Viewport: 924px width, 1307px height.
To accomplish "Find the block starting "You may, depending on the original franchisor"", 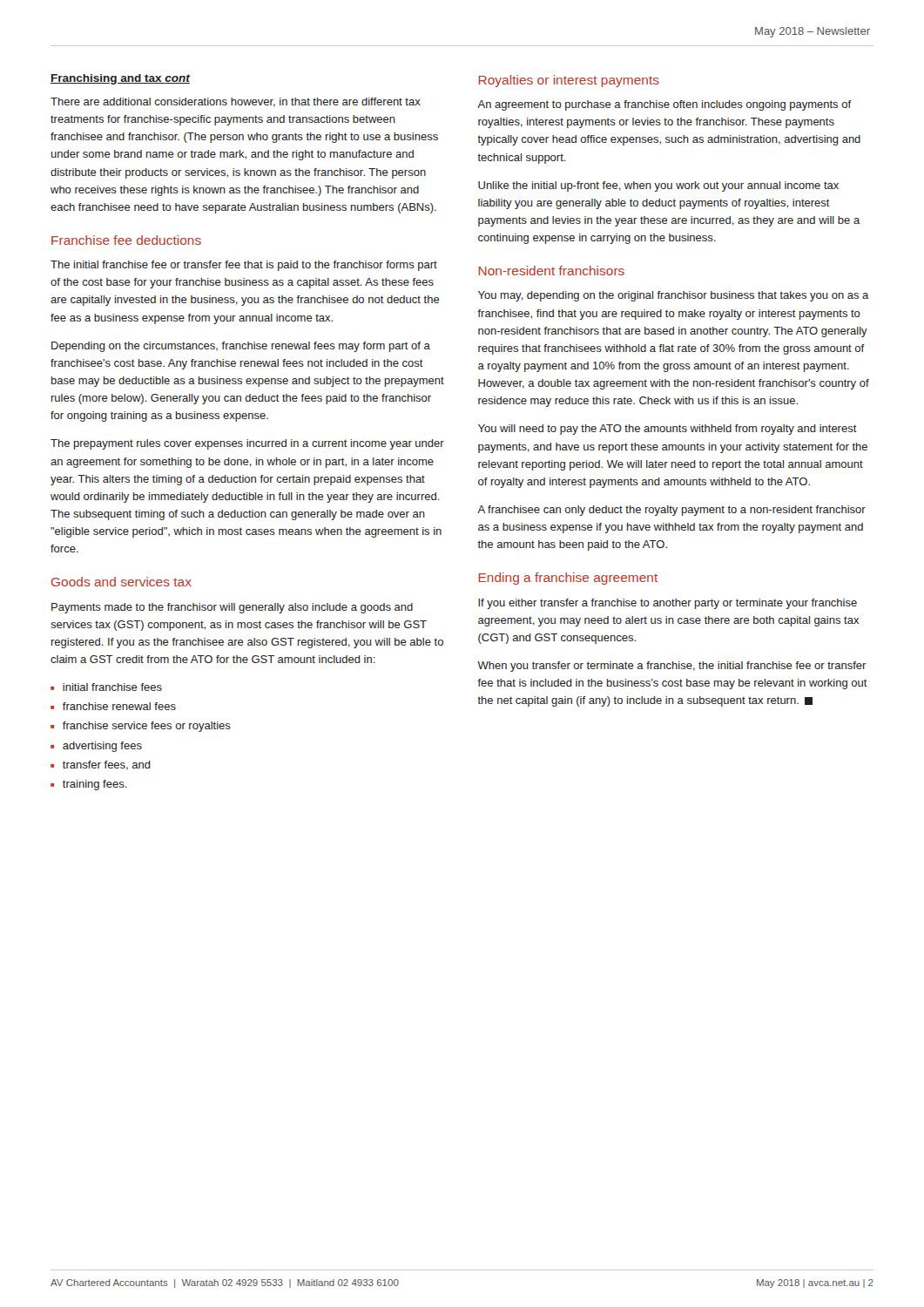I will [x=673, y=348].
